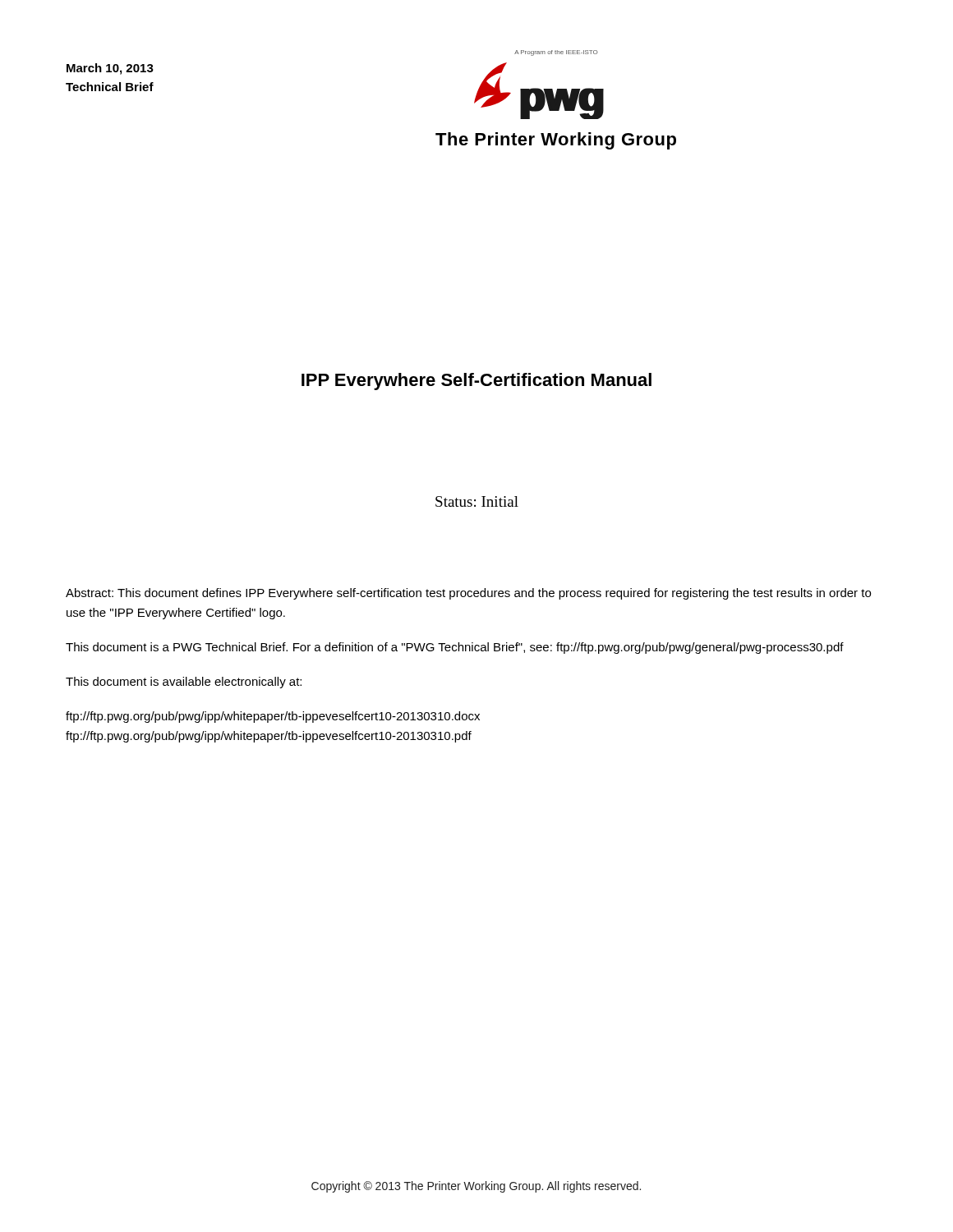Image resolution: width=953 pixels, height=1232 pixels.
Task: Locate the text block starting "Abstract: This document defines"
Action: (469, 602)
